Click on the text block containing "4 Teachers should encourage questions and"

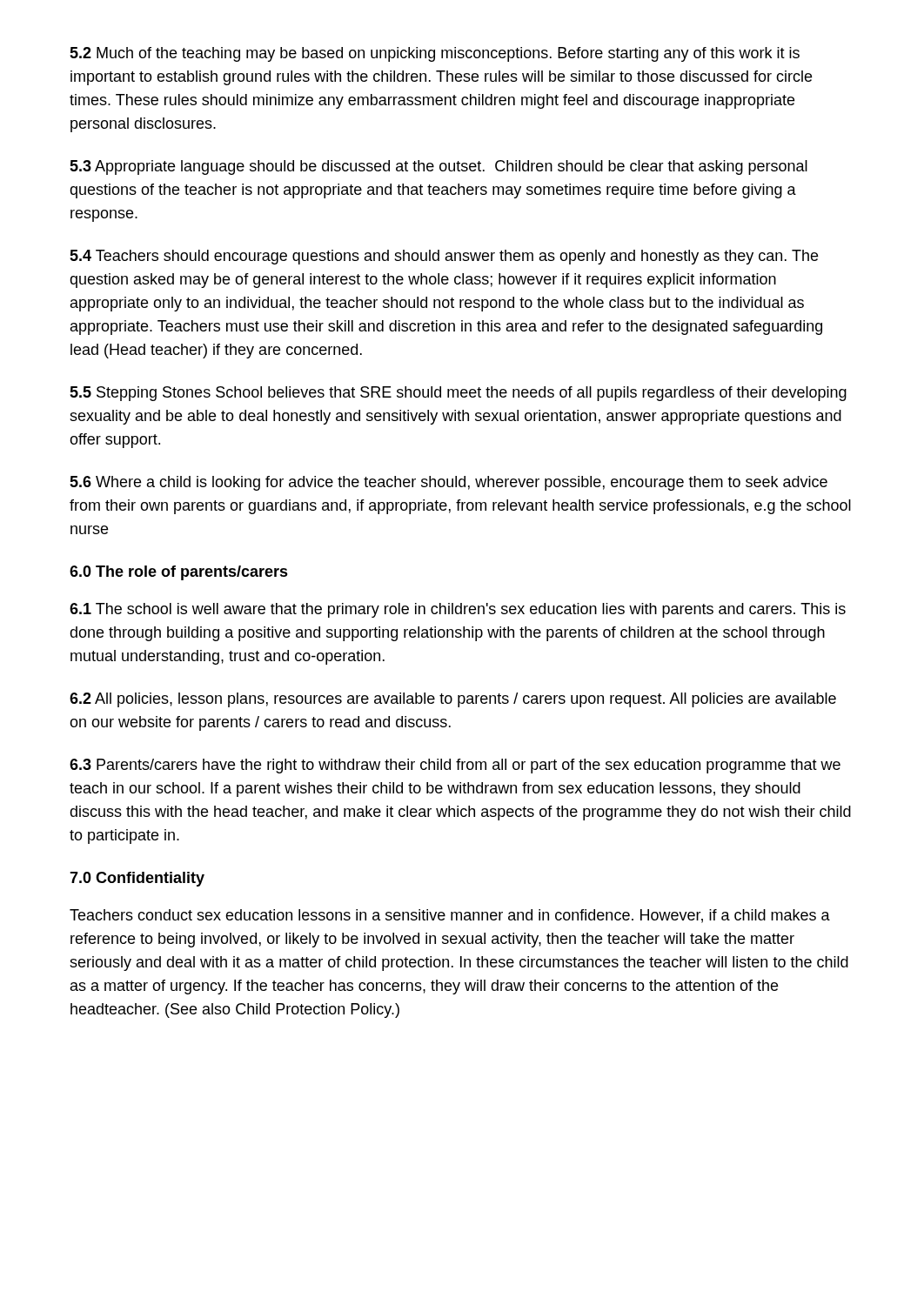(x=446, y=303)
